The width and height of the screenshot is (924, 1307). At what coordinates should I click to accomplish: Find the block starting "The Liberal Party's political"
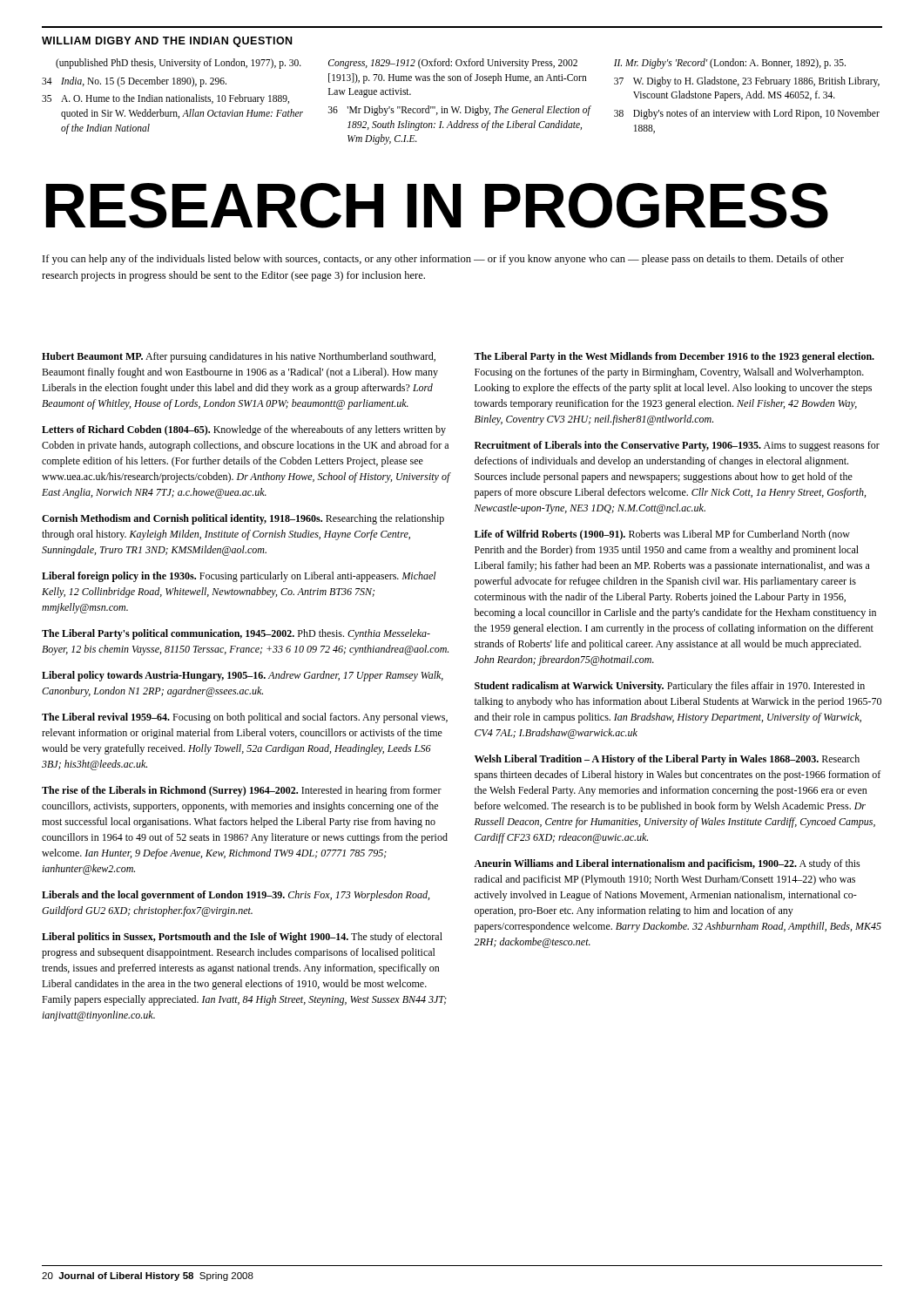246,641
